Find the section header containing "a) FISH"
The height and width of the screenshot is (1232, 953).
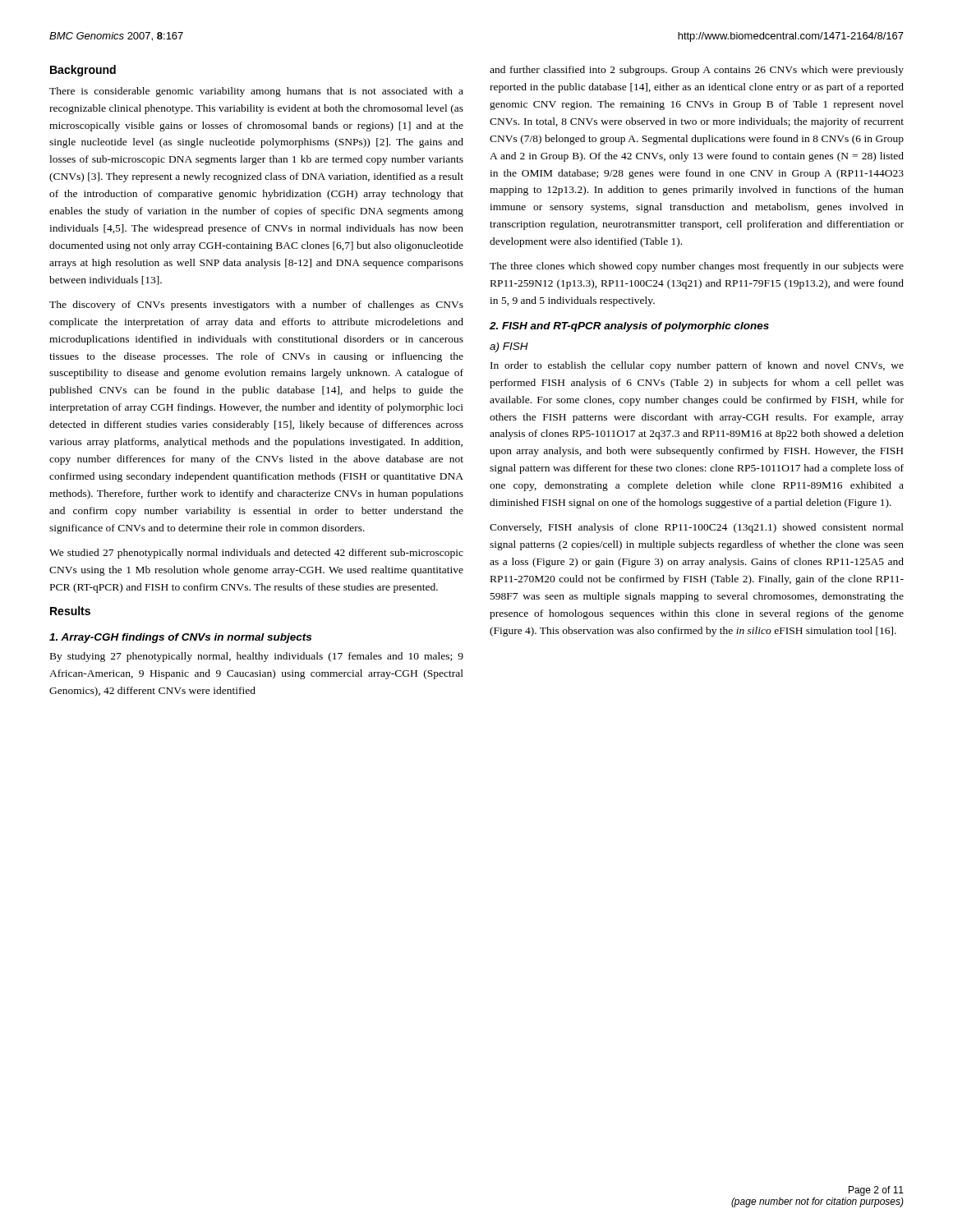click(509, 346)
